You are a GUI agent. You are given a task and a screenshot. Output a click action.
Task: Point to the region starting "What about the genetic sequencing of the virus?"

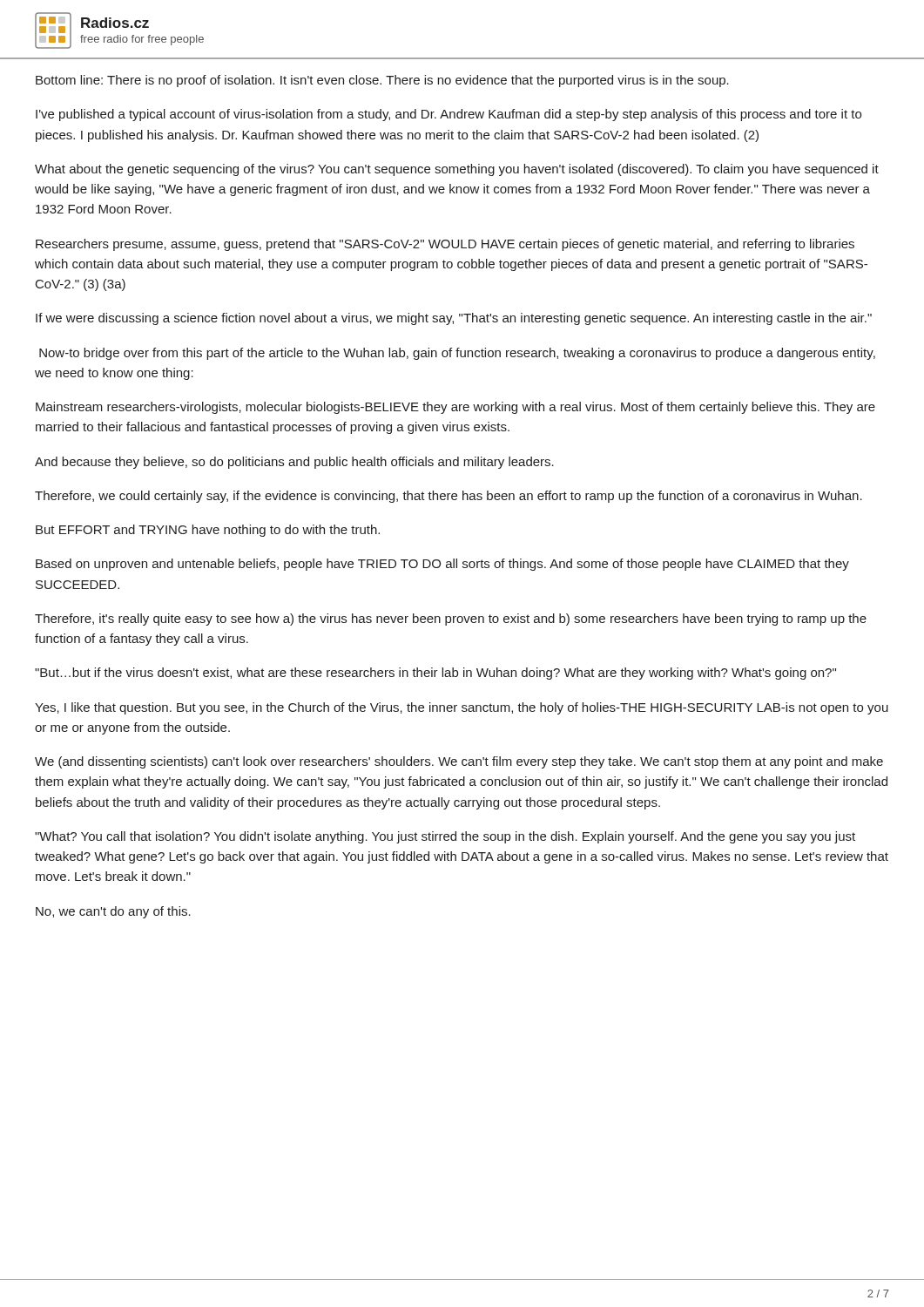[457, 189]
